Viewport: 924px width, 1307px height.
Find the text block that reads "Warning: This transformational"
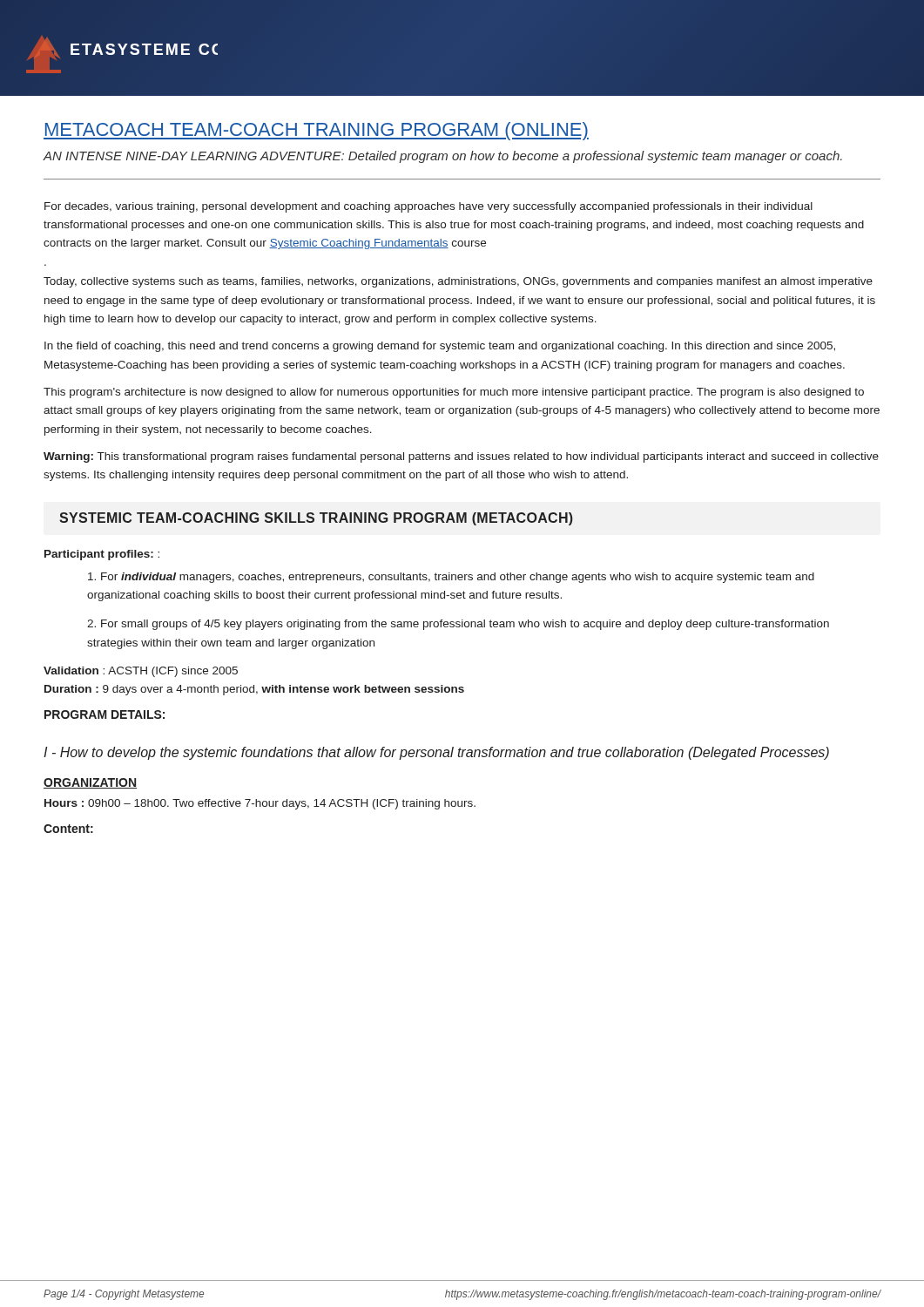(x=461, y=466)
